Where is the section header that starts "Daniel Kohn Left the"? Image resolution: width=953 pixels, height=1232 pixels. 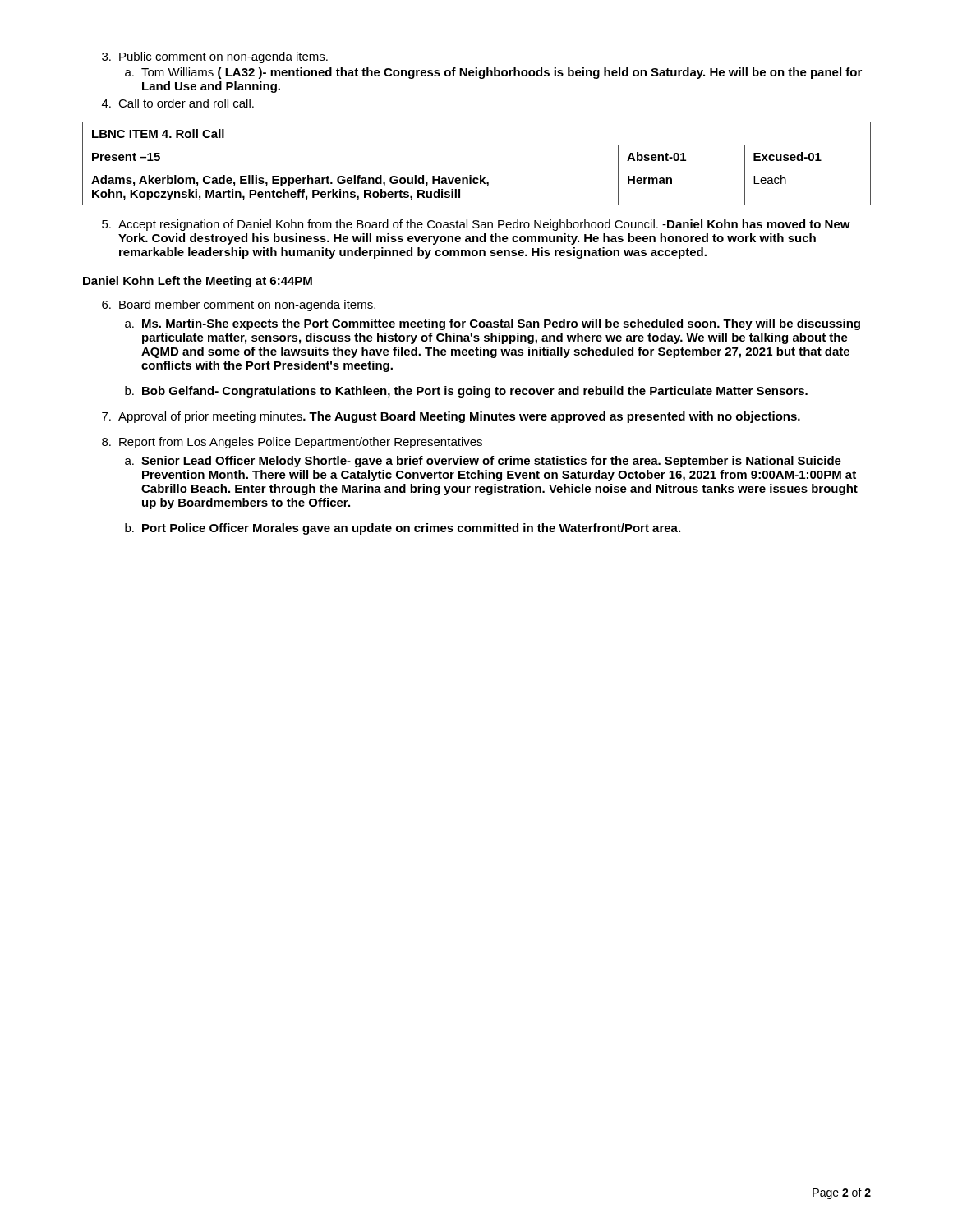click(x=198, y=280)
